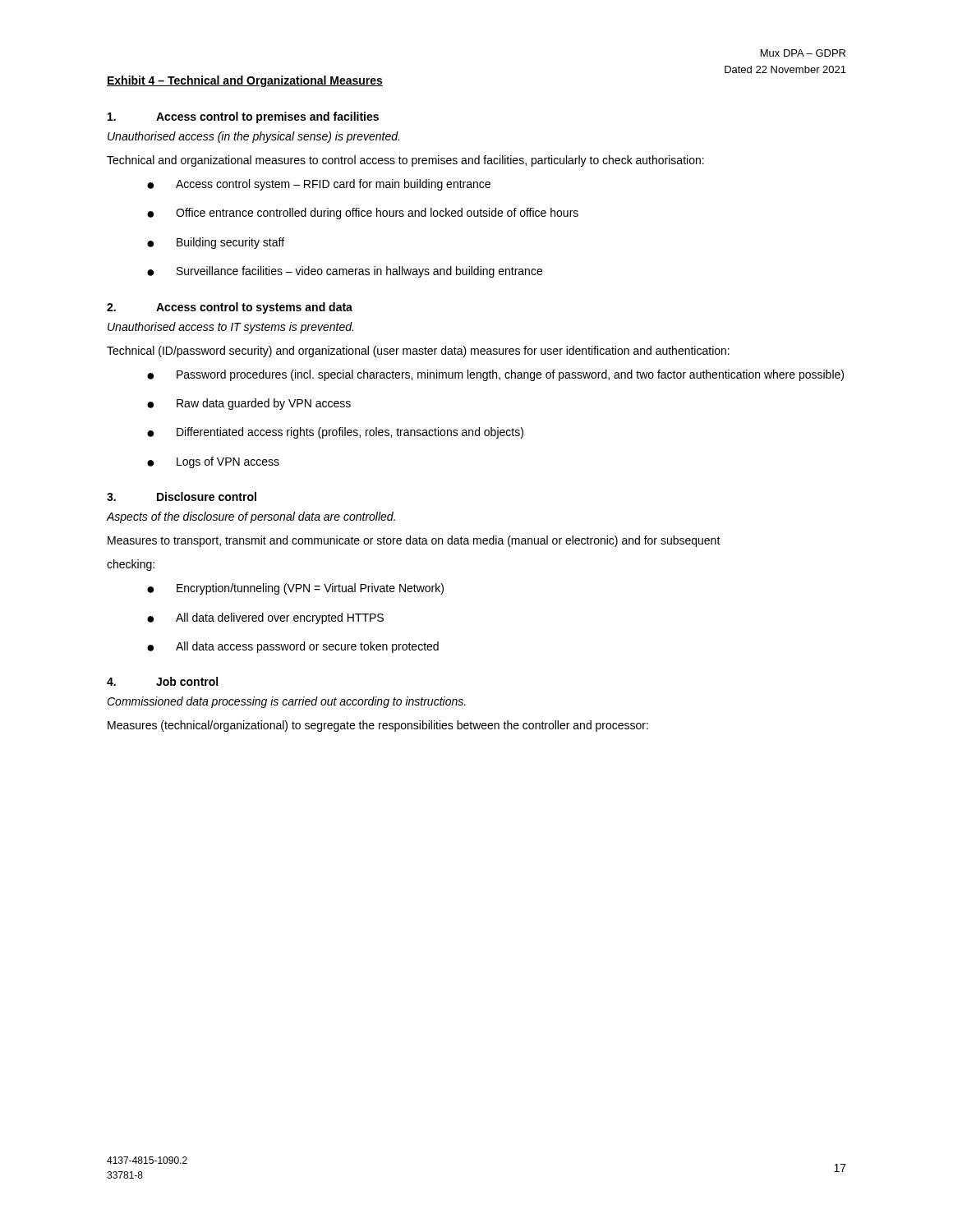This screenshot has height=1232, width=953.
Task: Locate the element starting "● Access control system – RFID"
Action: [x=496, y=185]
